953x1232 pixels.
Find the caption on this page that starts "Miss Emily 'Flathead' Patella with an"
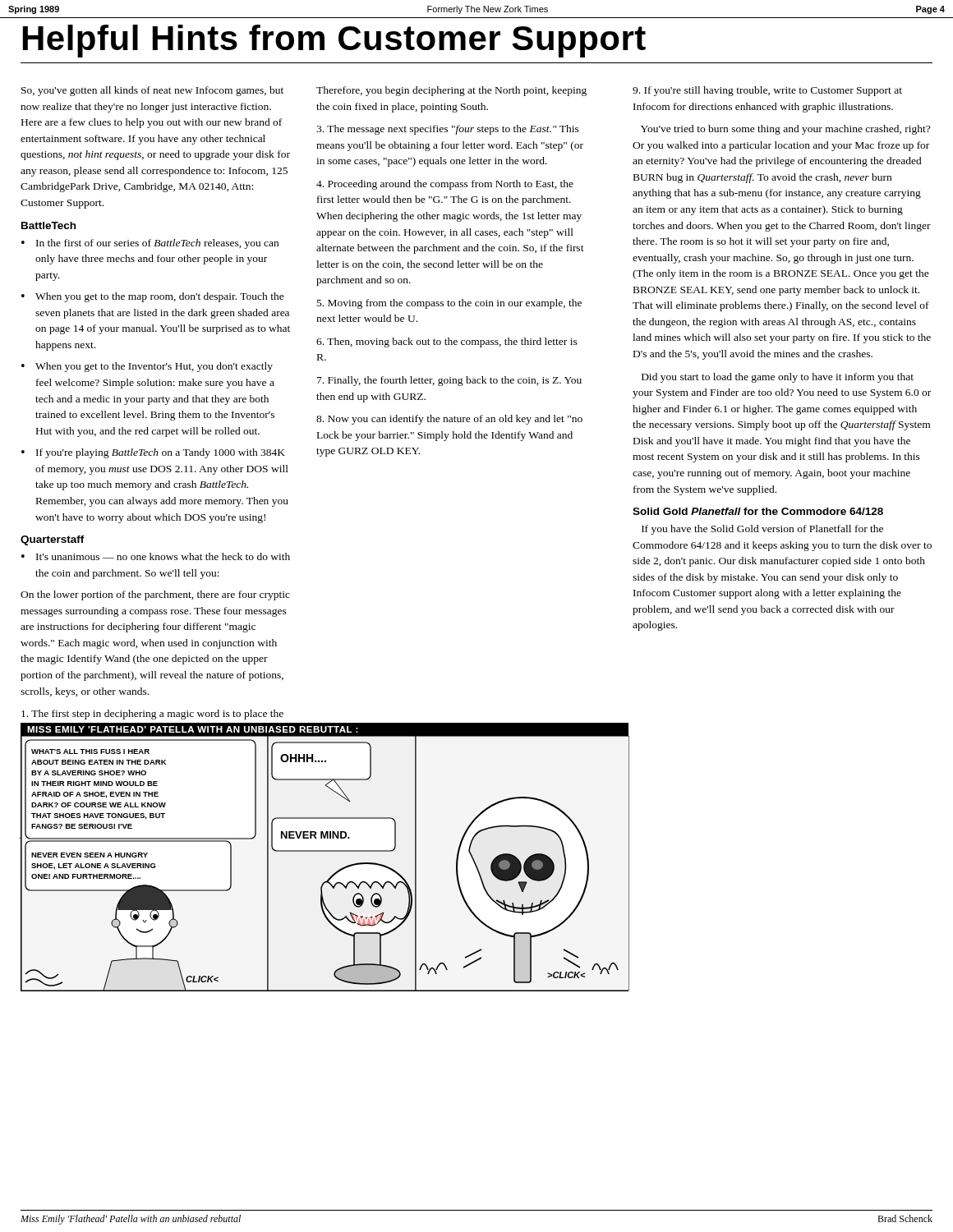click(131, 1219)
